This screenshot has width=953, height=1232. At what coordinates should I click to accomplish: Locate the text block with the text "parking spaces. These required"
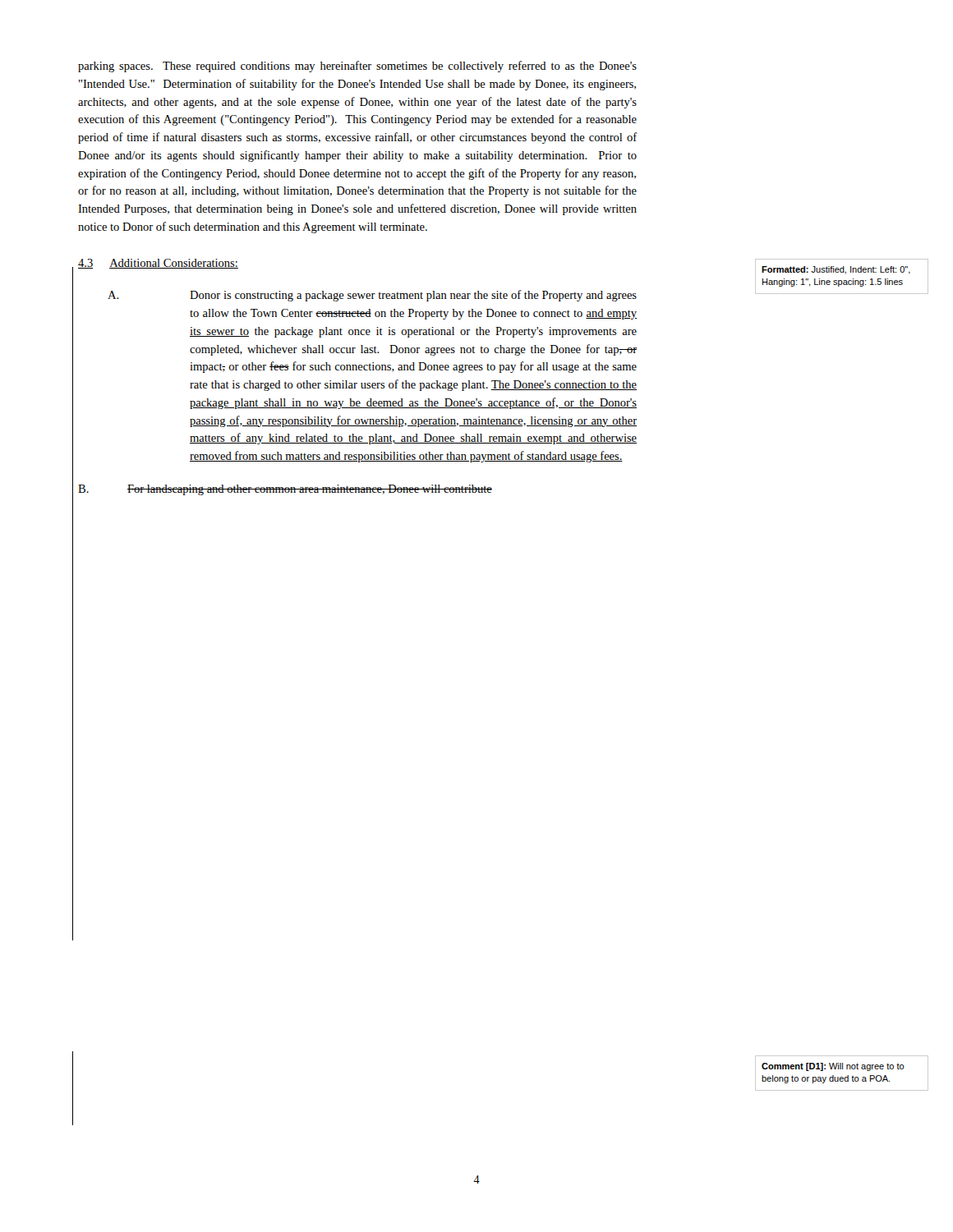coord(357,146)
